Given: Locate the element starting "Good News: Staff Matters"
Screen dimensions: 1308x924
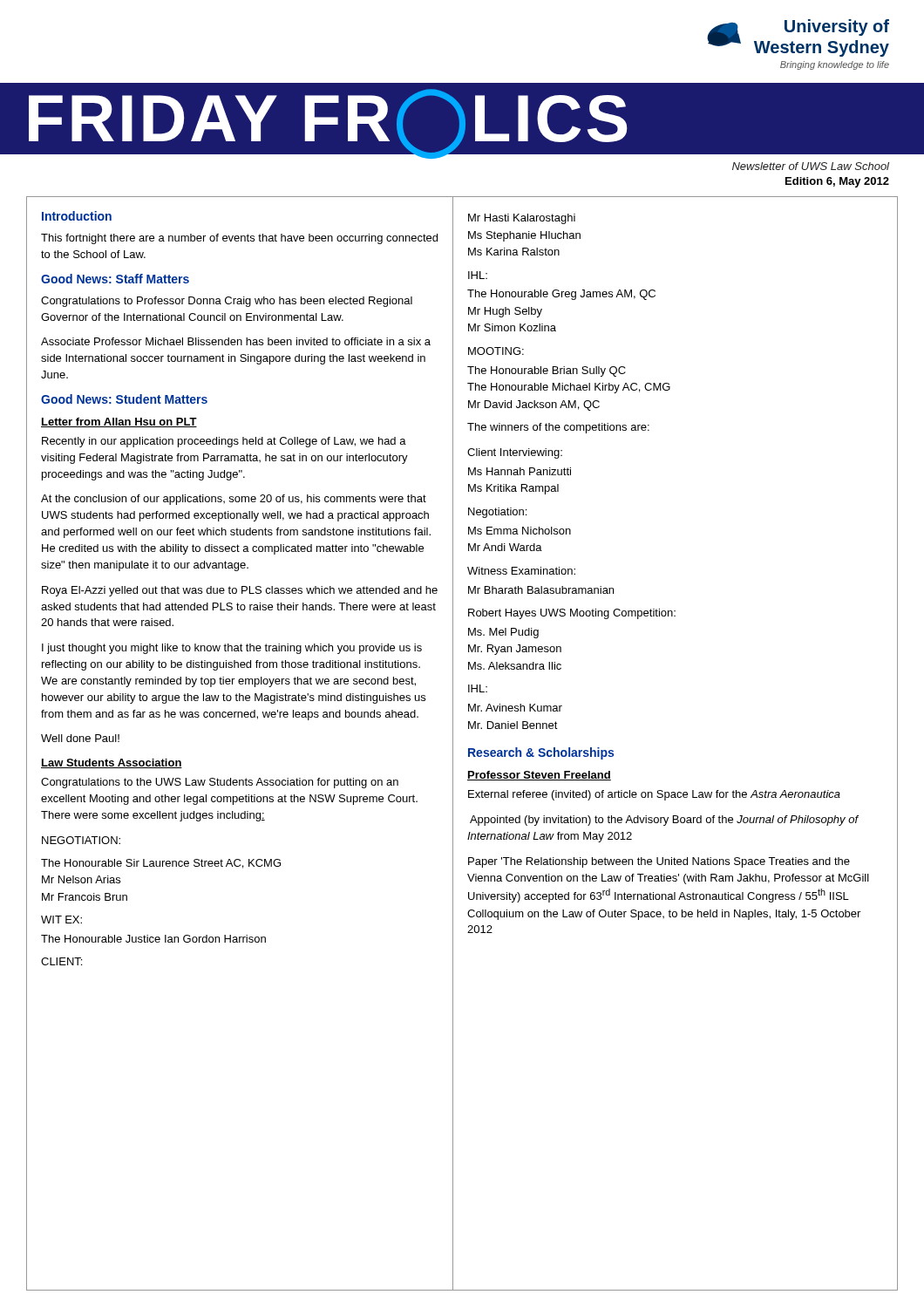Looking at the screenshot, I should coord(115,279).
